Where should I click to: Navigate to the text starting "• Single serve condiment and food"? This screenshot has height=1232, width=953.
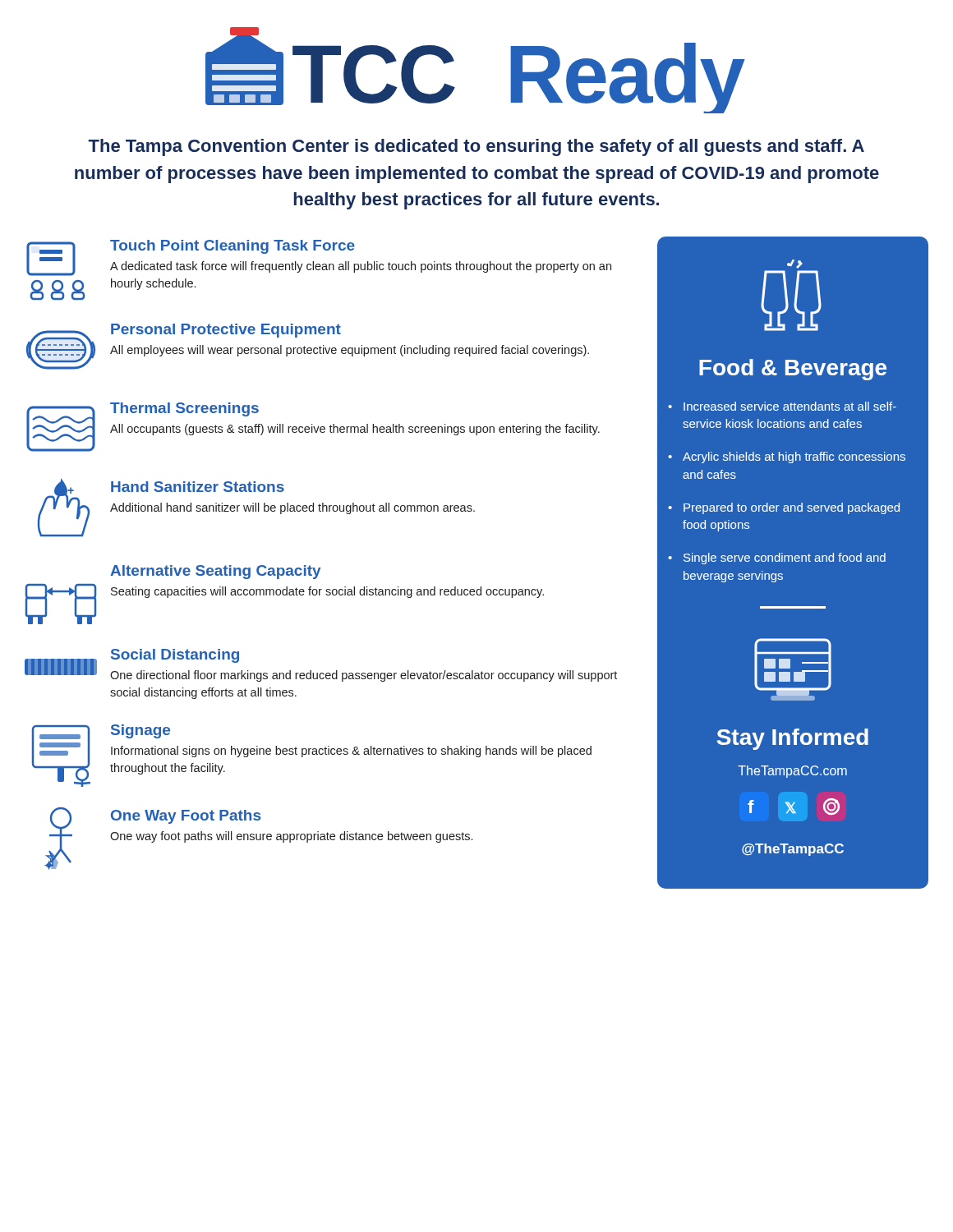(x=777, y=565)
